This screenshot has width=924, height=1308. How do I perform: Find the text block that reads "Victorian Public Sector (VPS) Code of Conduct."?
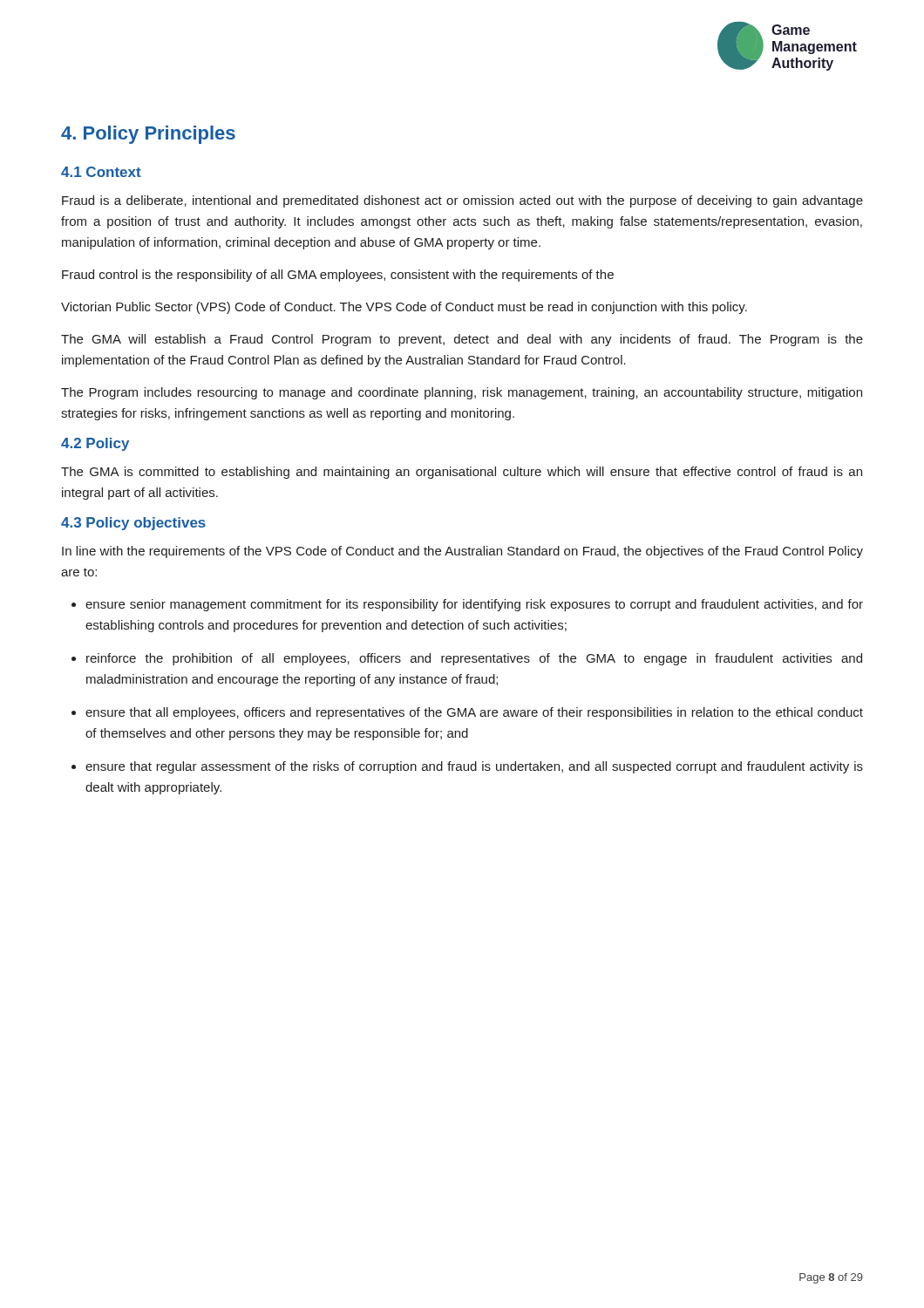point(462,307)
